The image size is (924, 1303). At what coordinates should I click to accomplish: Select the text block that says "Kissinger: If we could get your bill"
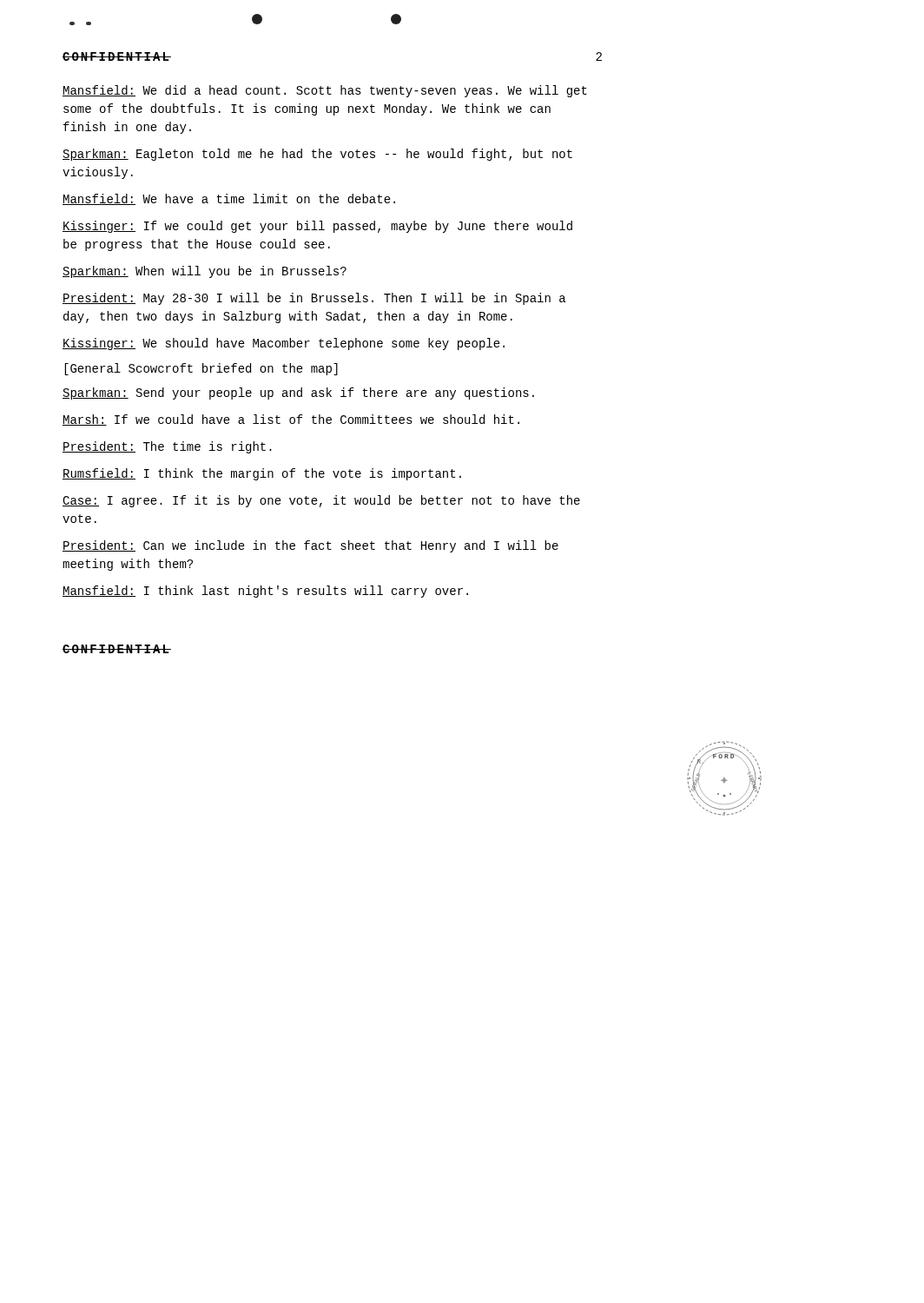click(x=318, y=236)
